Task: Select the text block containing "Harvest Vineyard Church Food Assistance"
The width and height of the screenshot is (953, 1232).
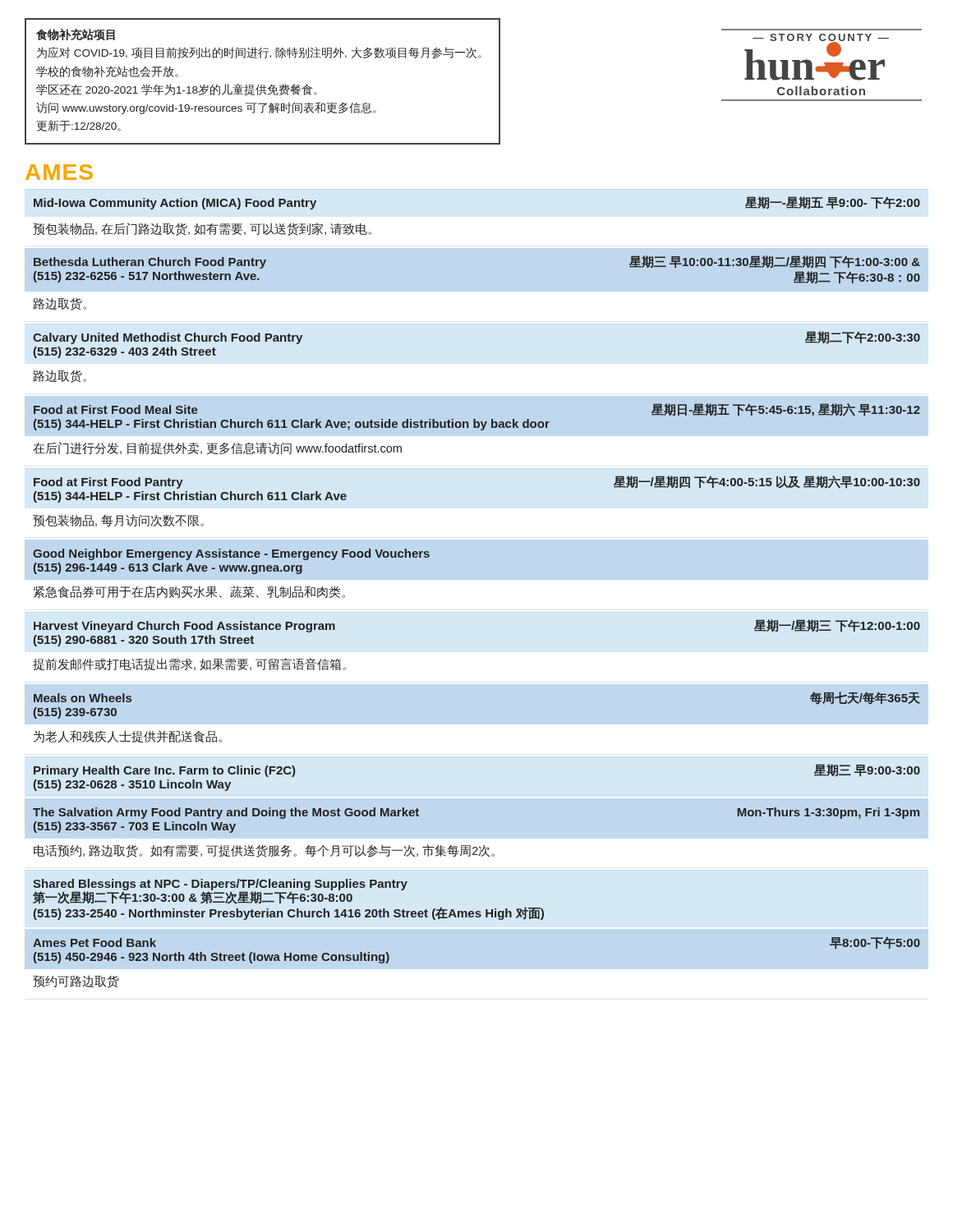Action: coord(187,625)
